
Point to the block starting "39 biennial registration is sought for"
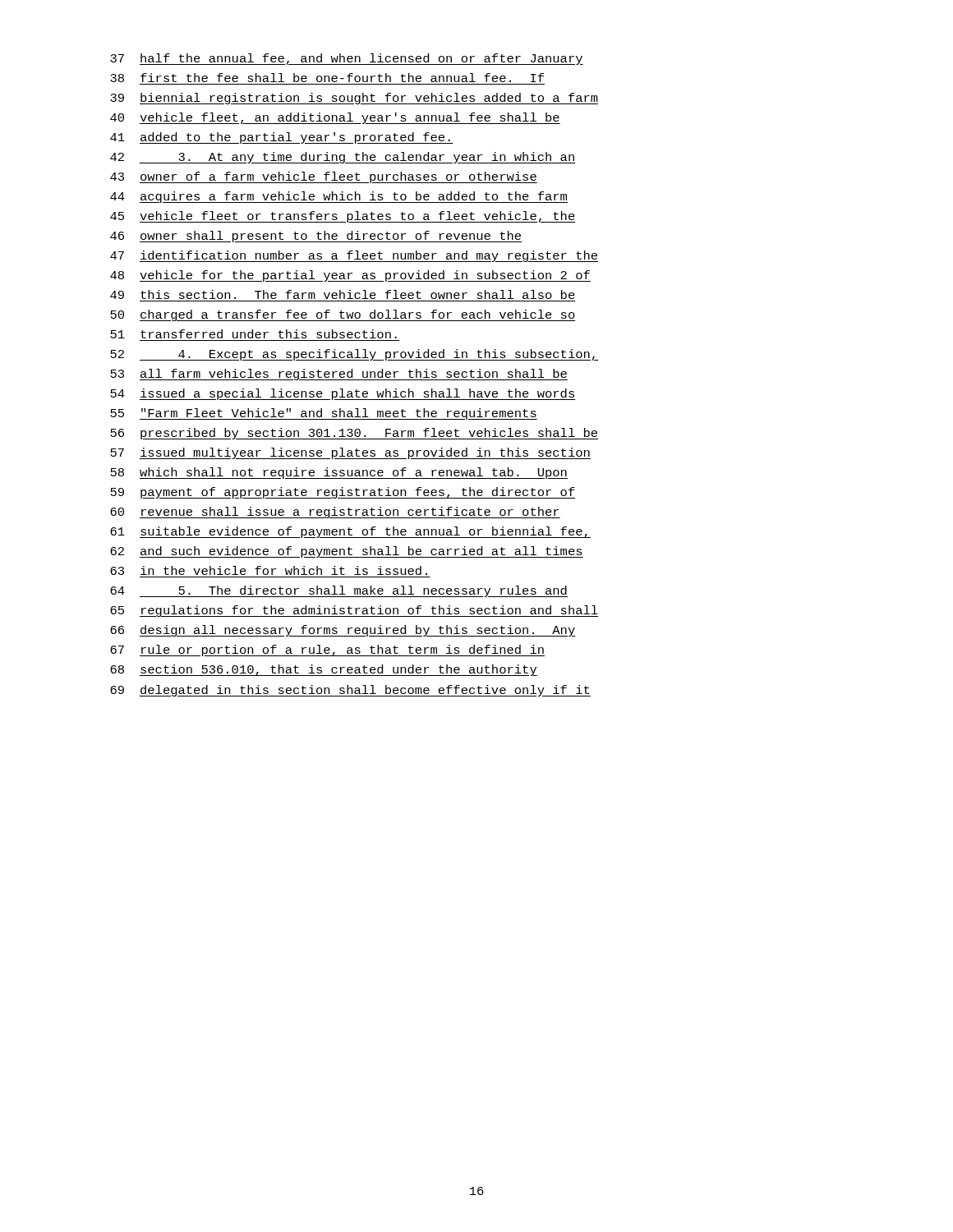click(x=485, y=99)
